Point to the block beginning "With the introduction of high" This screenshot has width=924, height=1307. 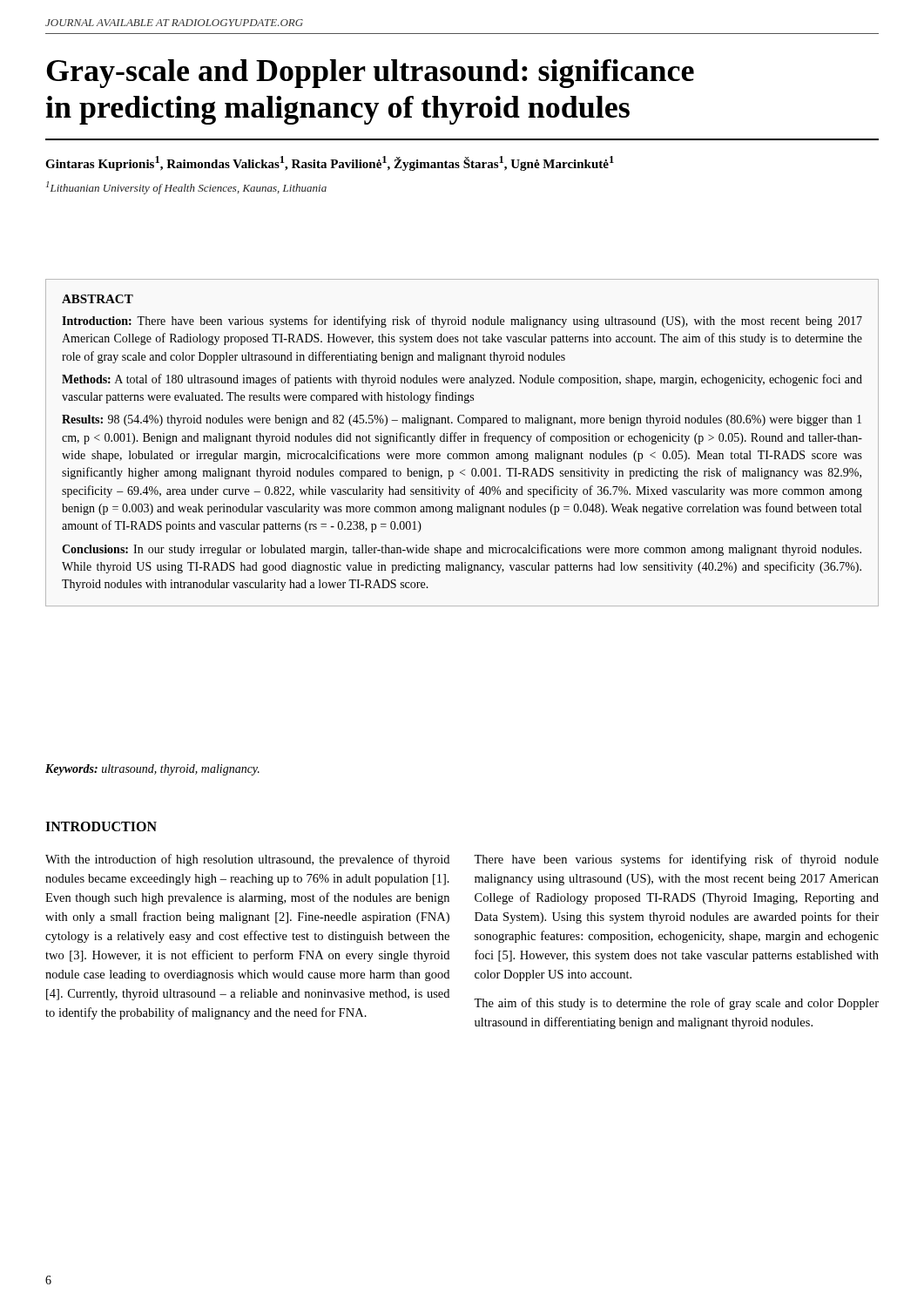pyautogui.click(x=248, y=936)
